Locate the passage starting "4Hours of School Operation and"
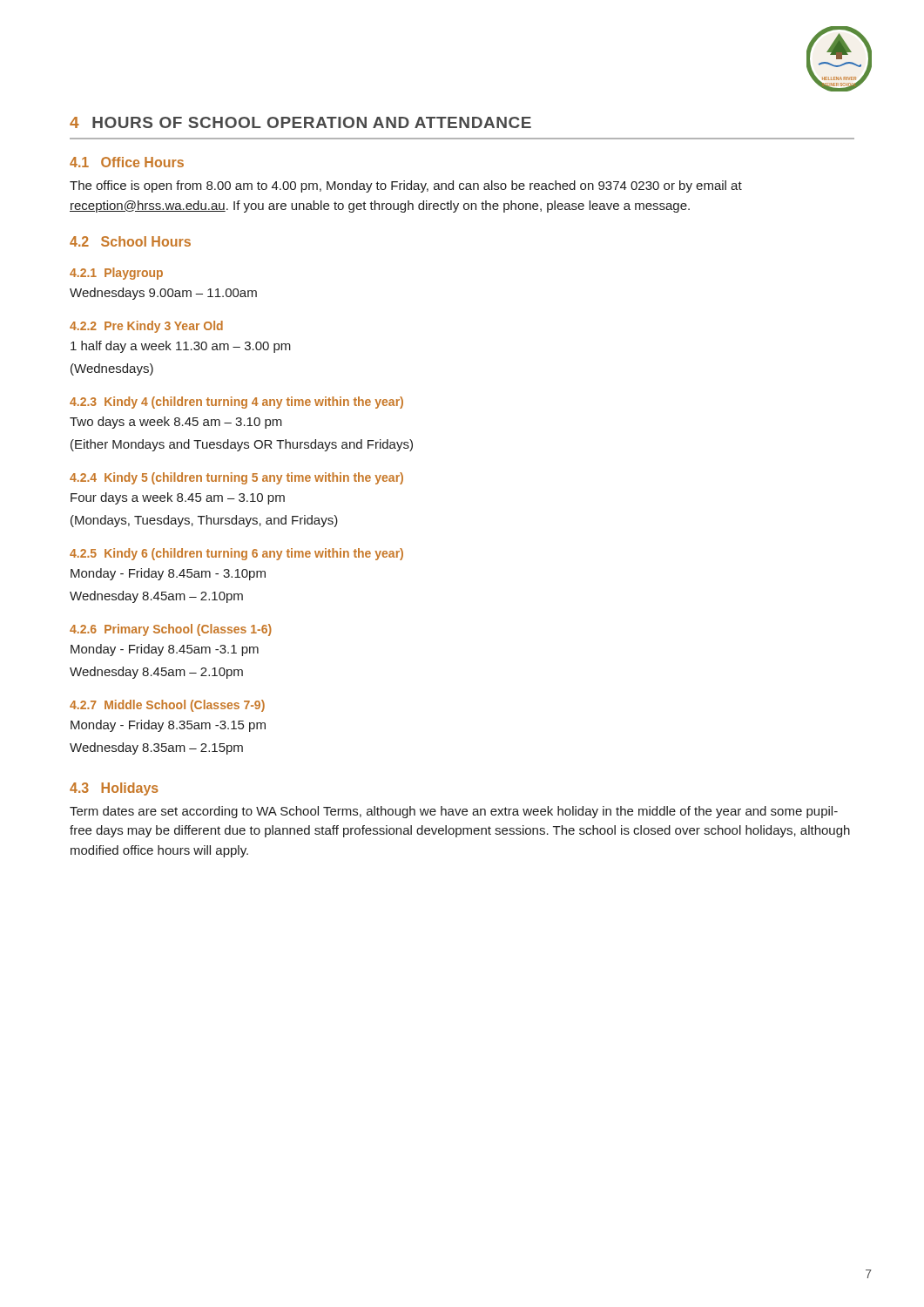Screen dimensions: 1307x924 [x=462, y=126]
